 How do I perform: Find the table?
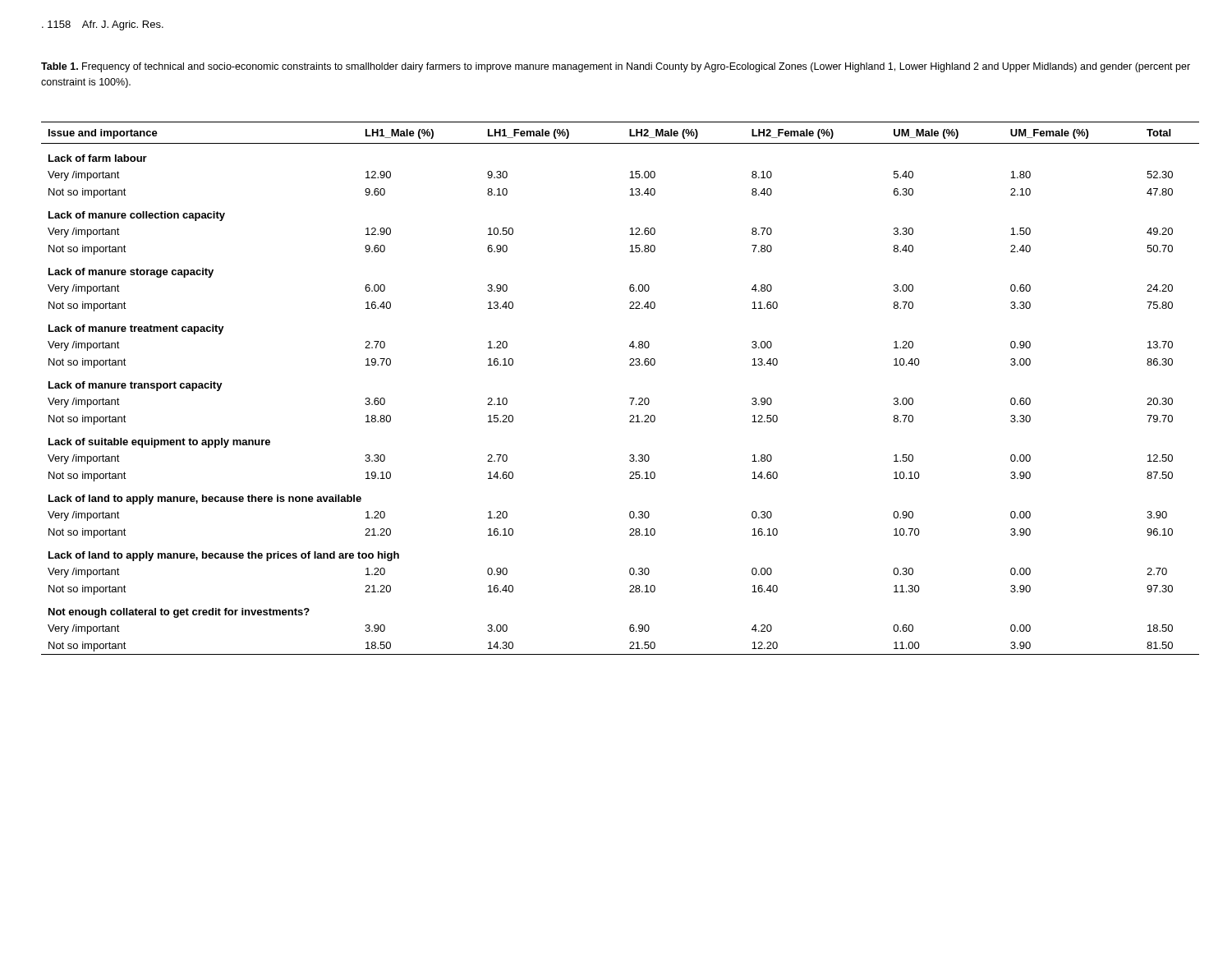pyautogui.click(x=620, y=388)
